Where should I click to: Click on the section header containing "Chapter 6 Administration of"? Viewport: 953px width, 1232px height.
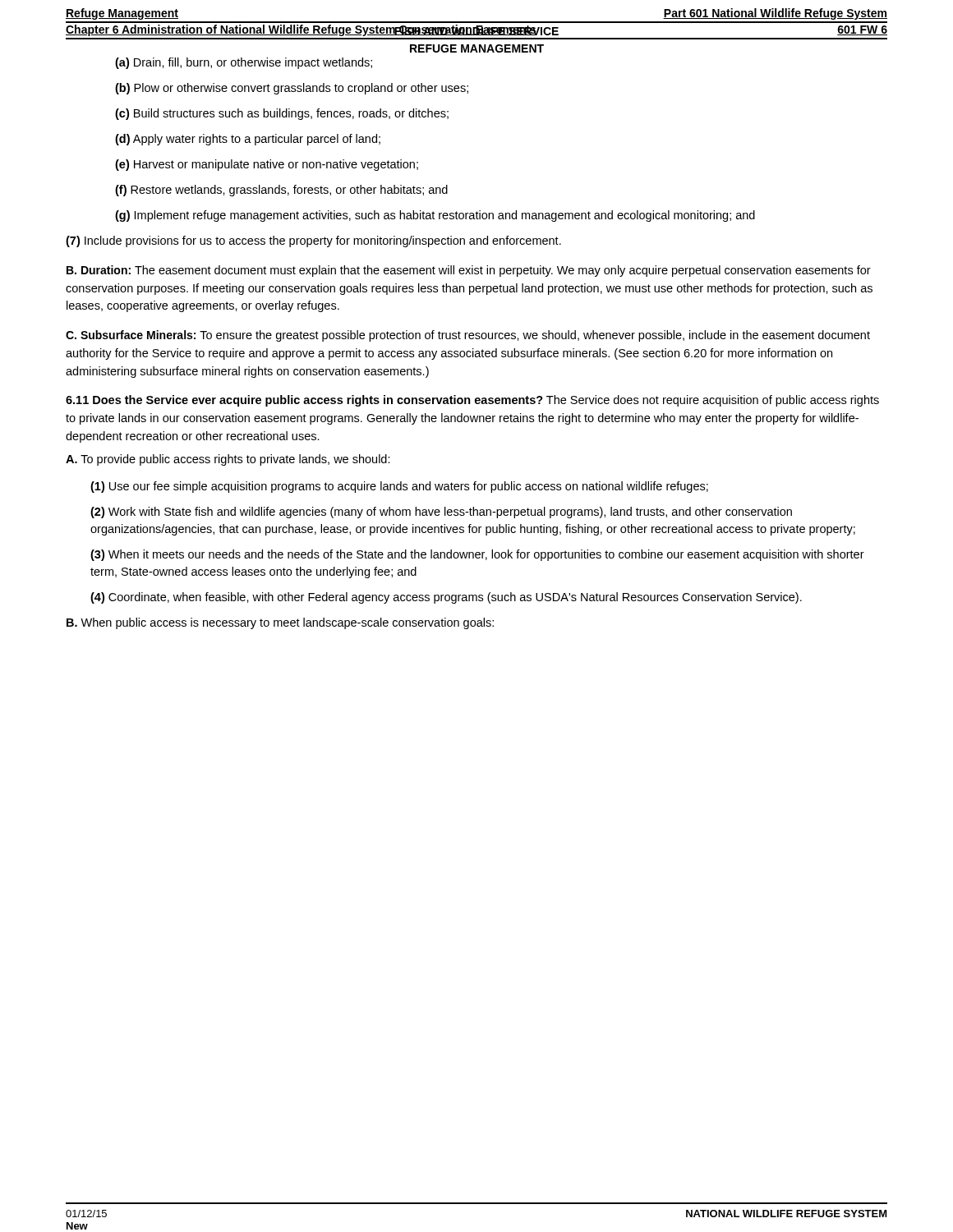pyautogui.click(x=476, y=30)
